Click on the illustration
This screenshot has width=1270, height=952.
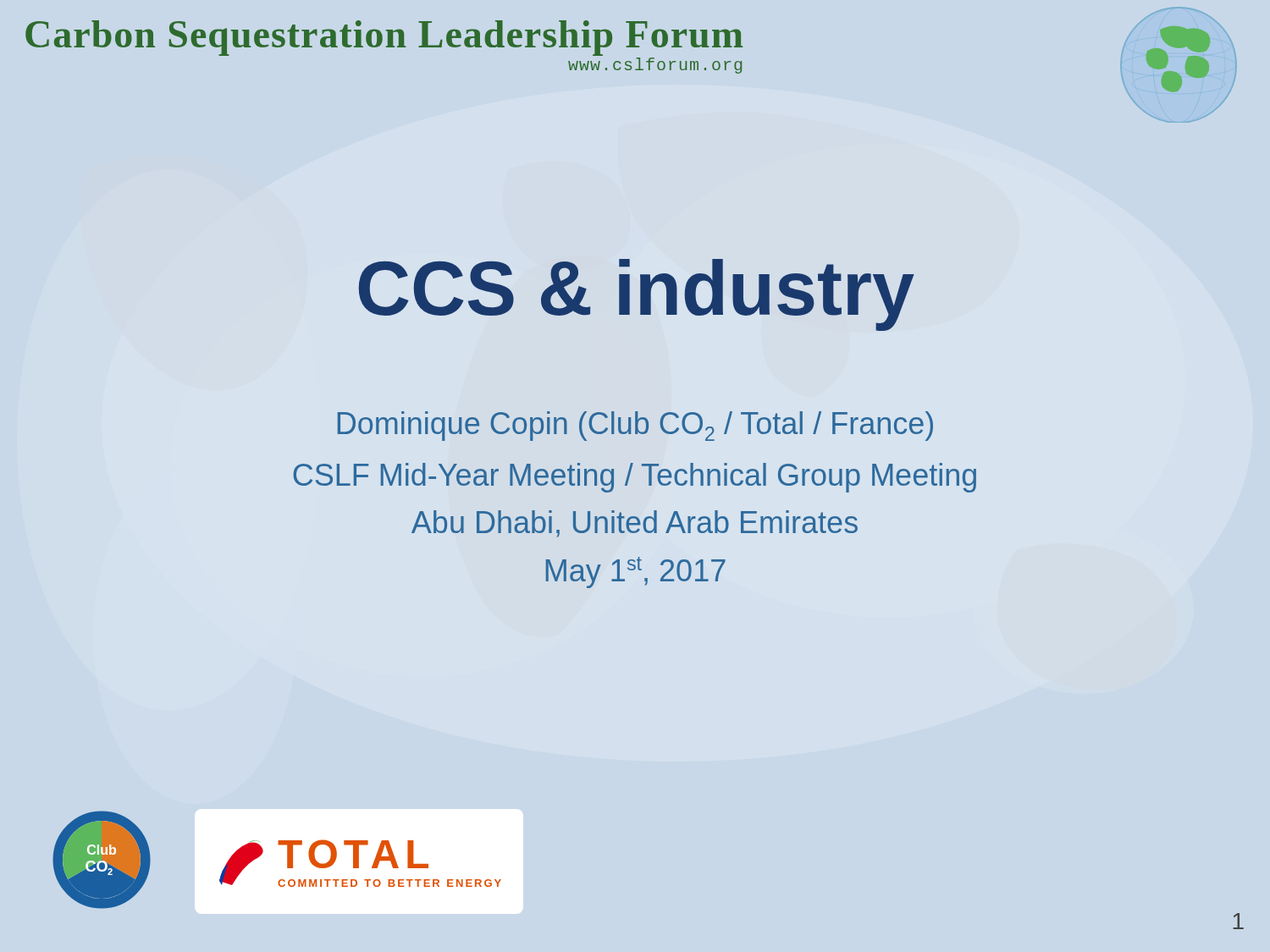(x=1179, y=65)
